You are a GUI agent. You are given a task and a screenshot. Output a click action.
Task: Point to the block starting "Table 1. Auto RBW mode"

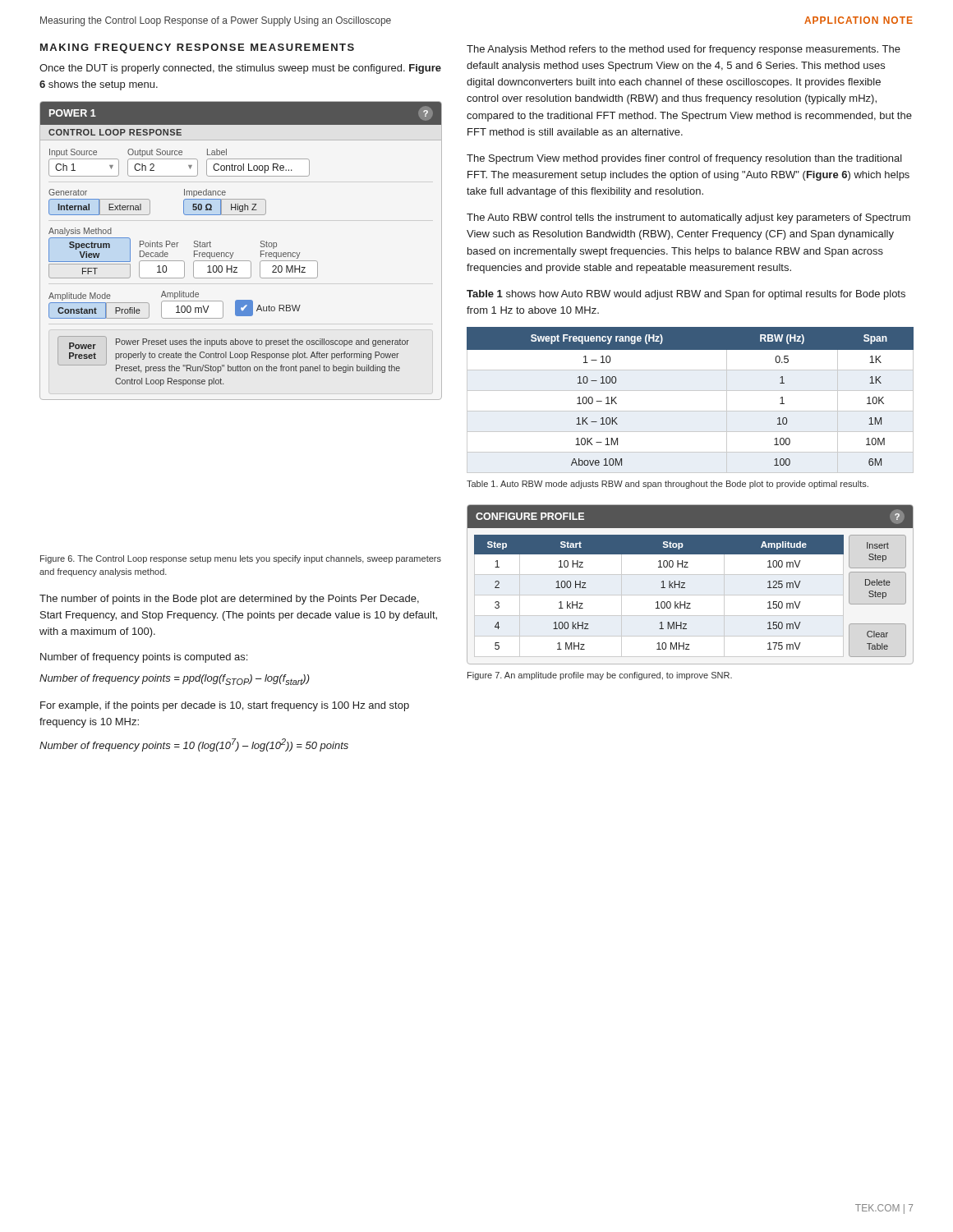point(668,484)
